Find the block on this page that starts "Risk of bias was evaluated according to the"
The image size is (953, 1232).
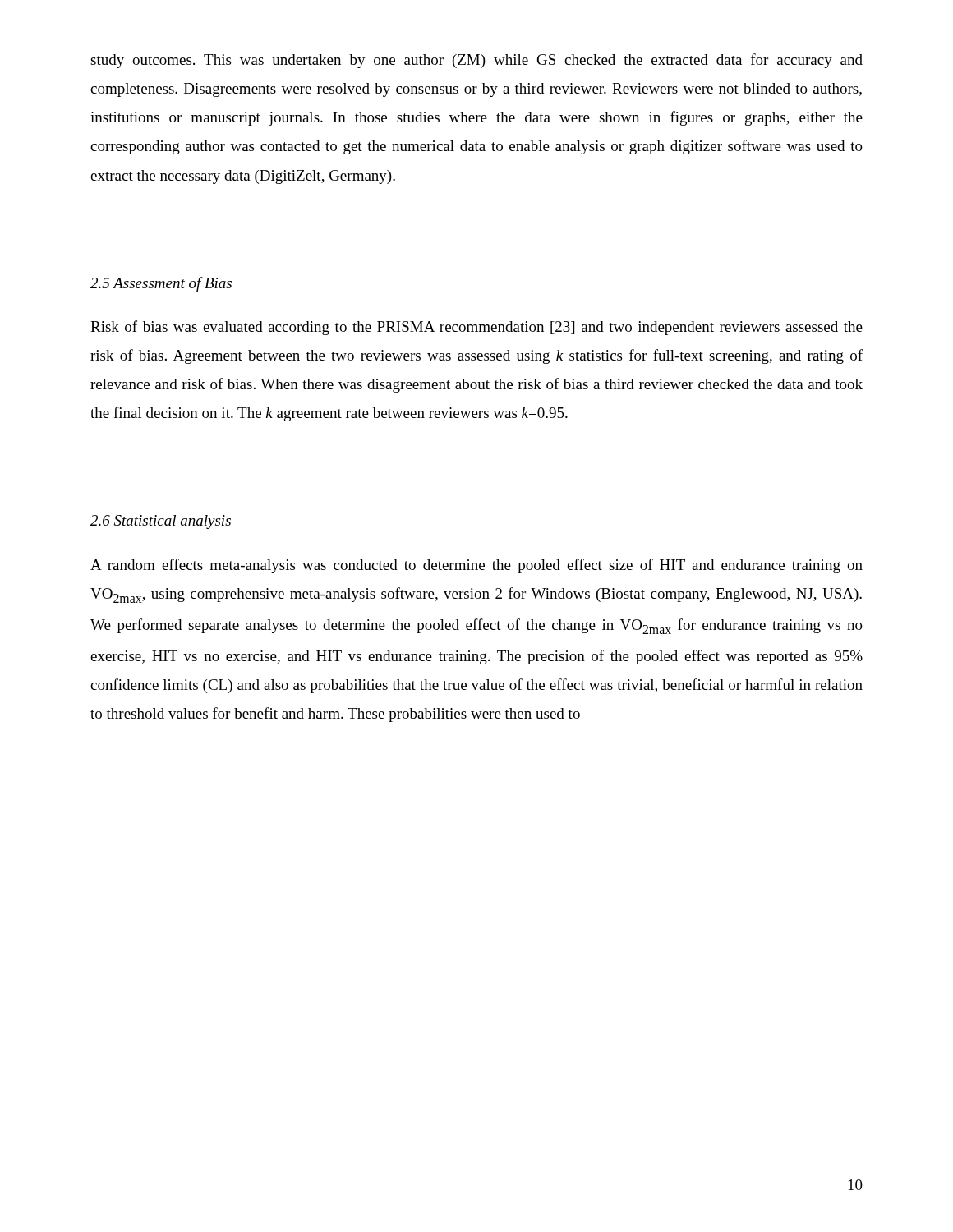(476, 370)
